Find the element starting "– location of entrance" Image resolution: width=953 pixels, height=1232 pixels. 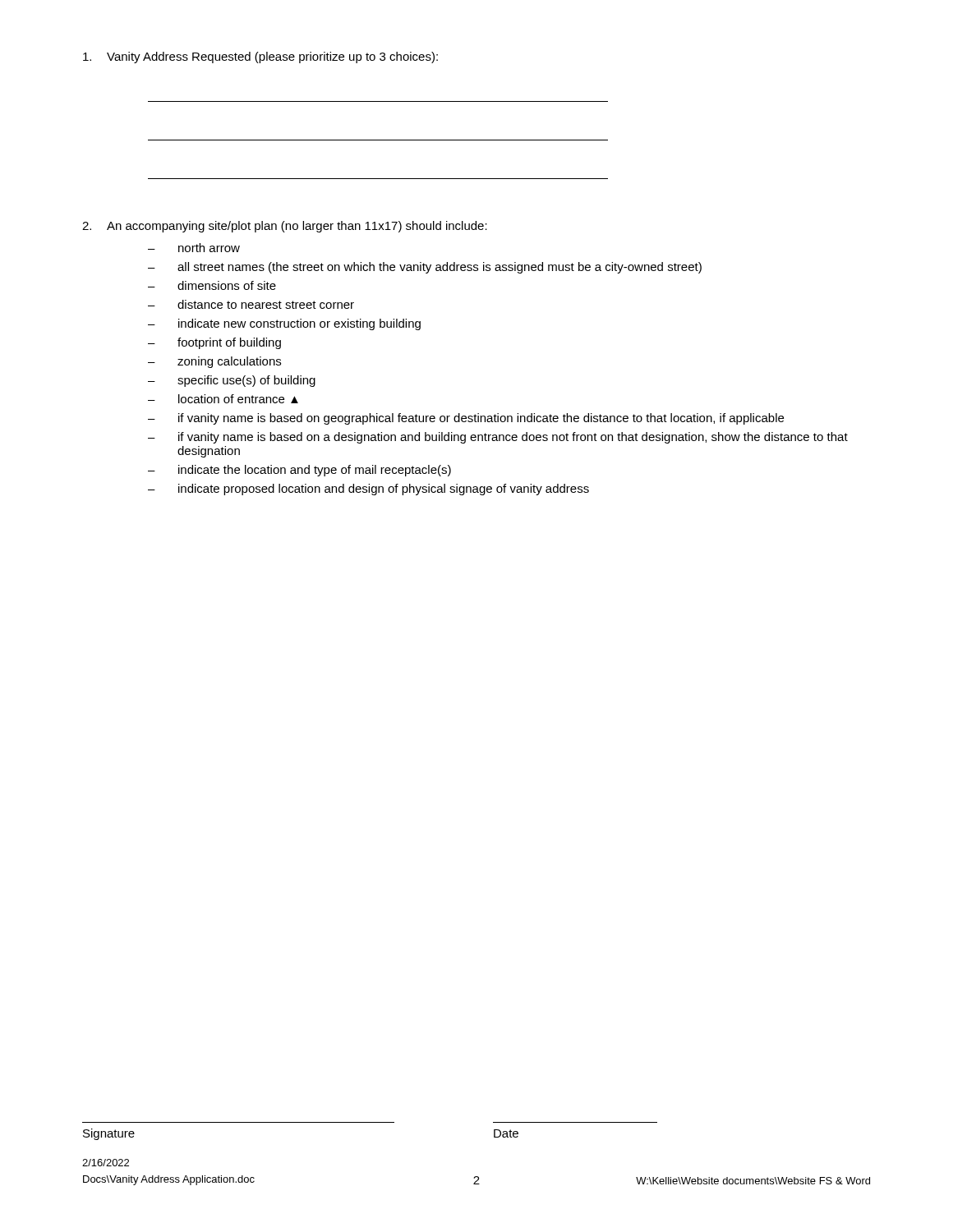pyautogui.click(x=223, y=399)
